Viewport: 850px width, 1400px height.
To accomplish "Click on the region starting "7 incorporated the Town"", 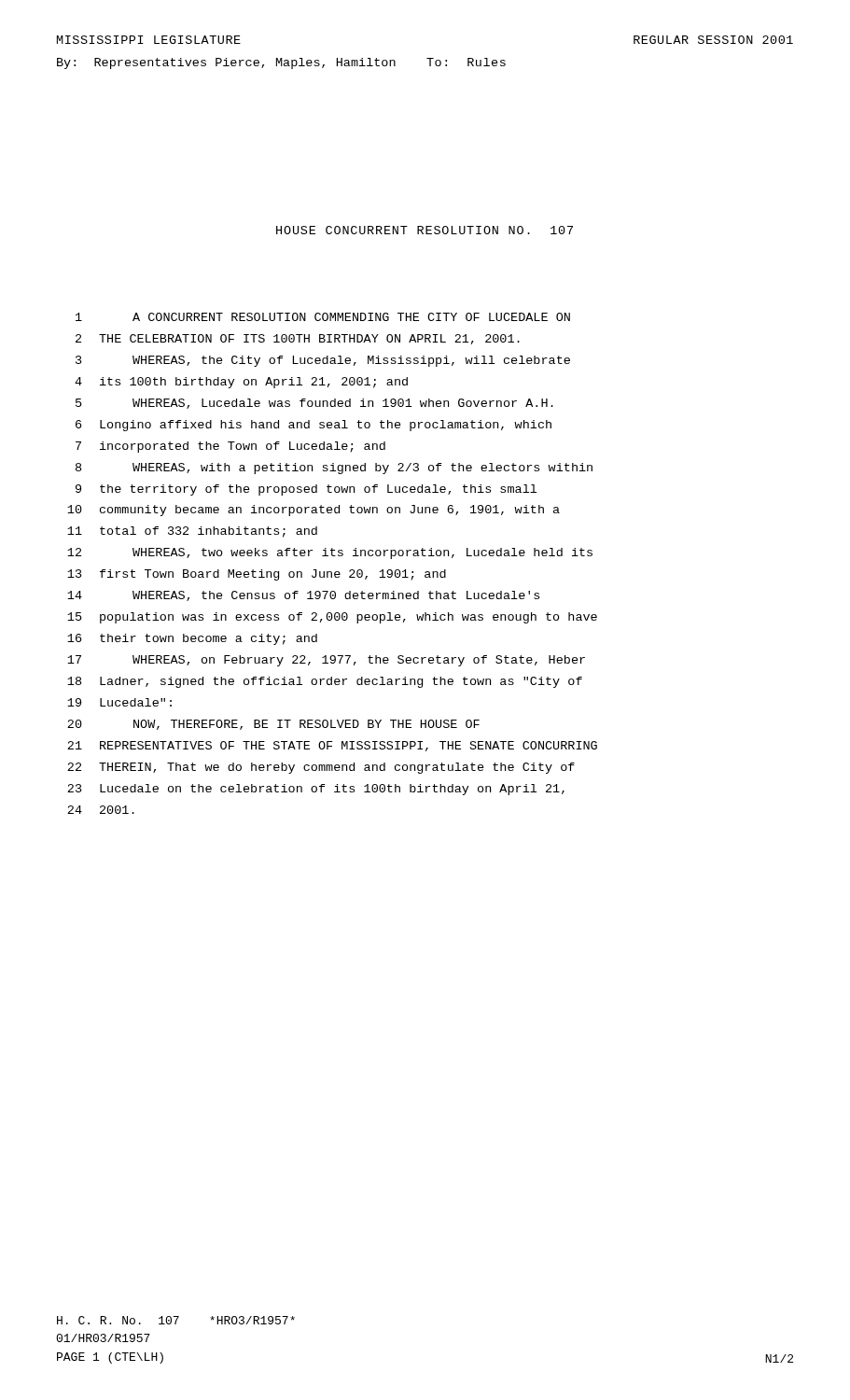I will (221, 447).
